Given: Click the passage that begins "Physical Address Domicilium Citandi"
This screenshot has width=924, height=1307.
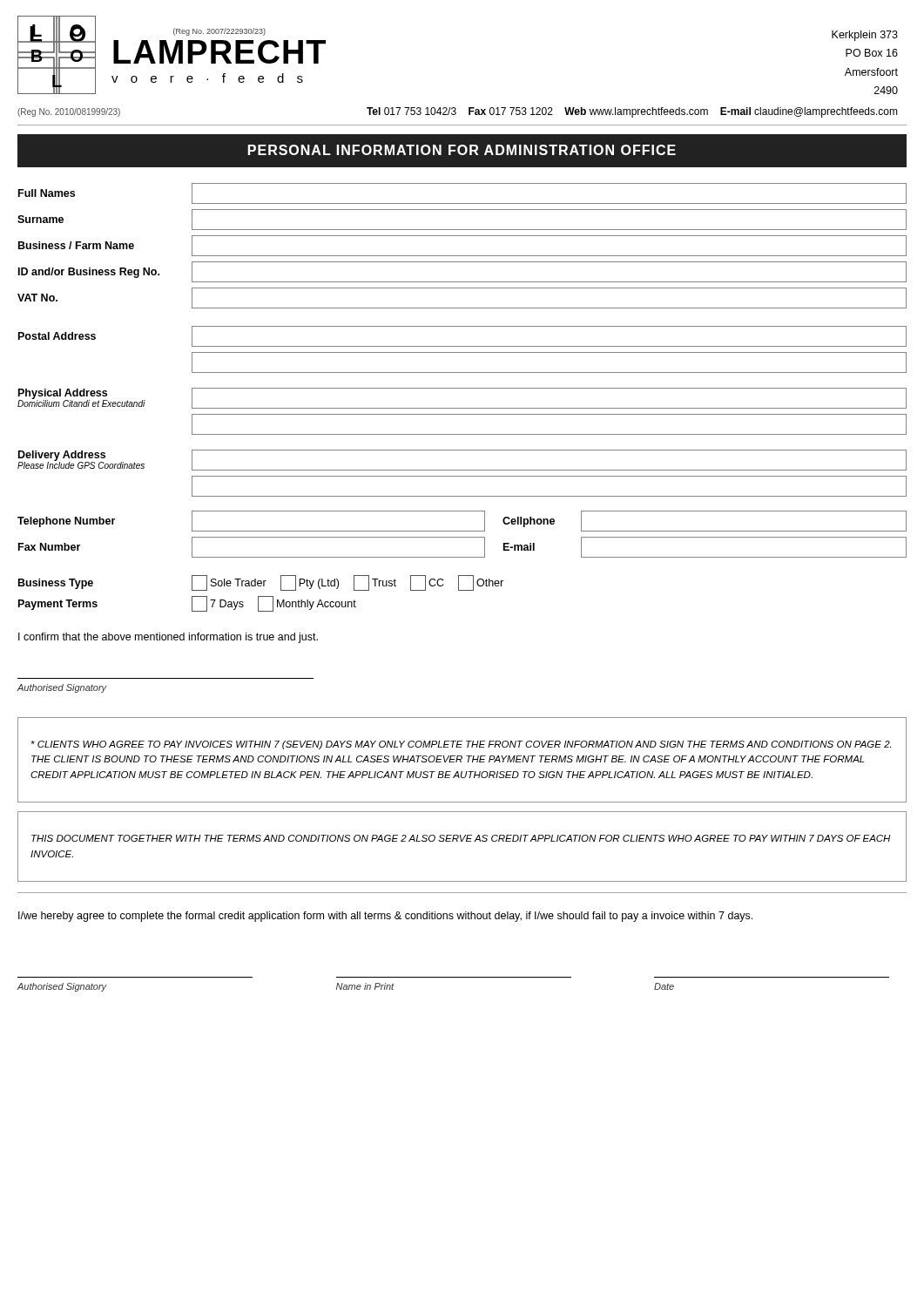Looking at the screenshot, I should click(x=462, y=398).
